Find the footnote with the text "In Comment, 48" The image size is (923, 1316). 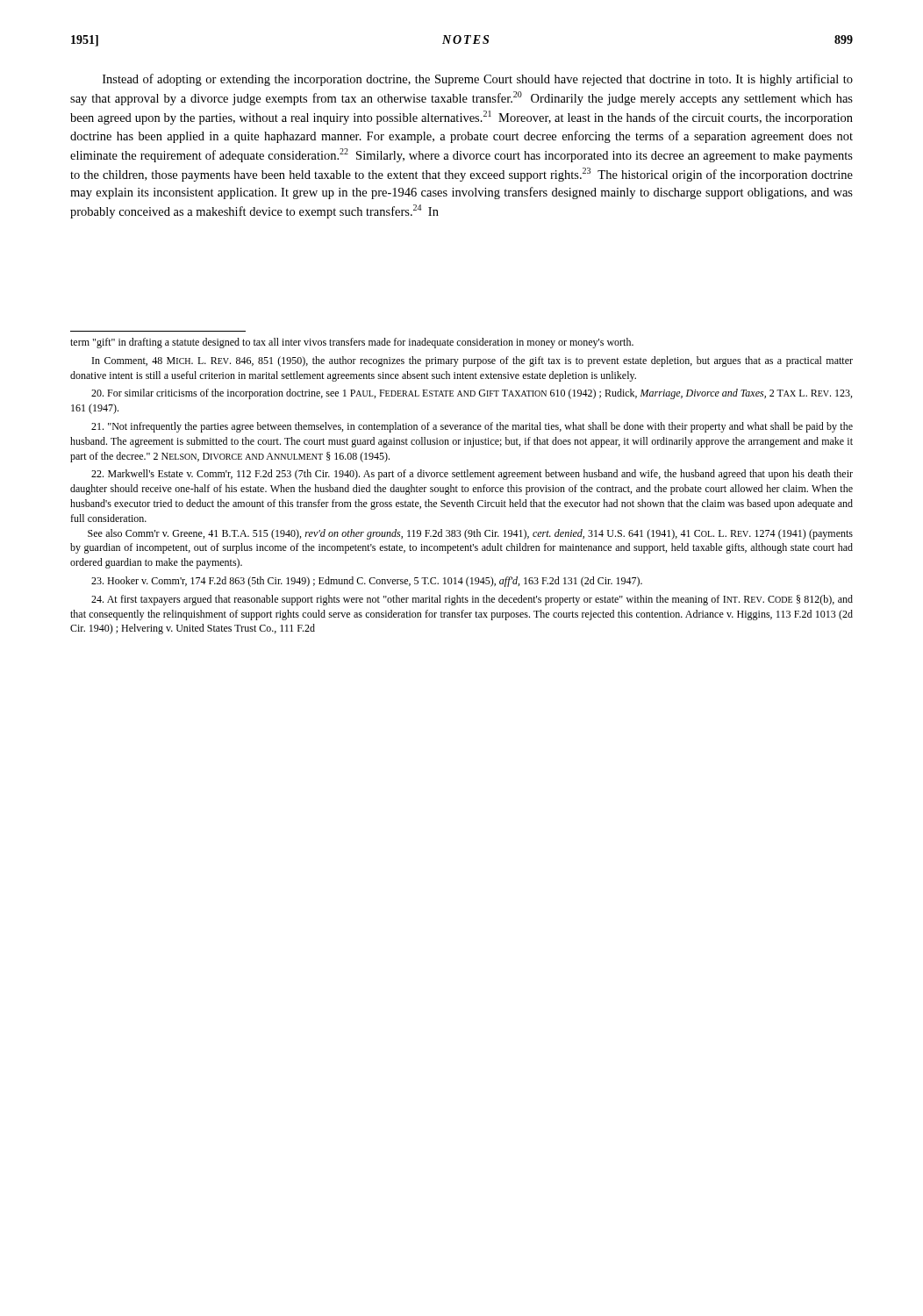462,368
